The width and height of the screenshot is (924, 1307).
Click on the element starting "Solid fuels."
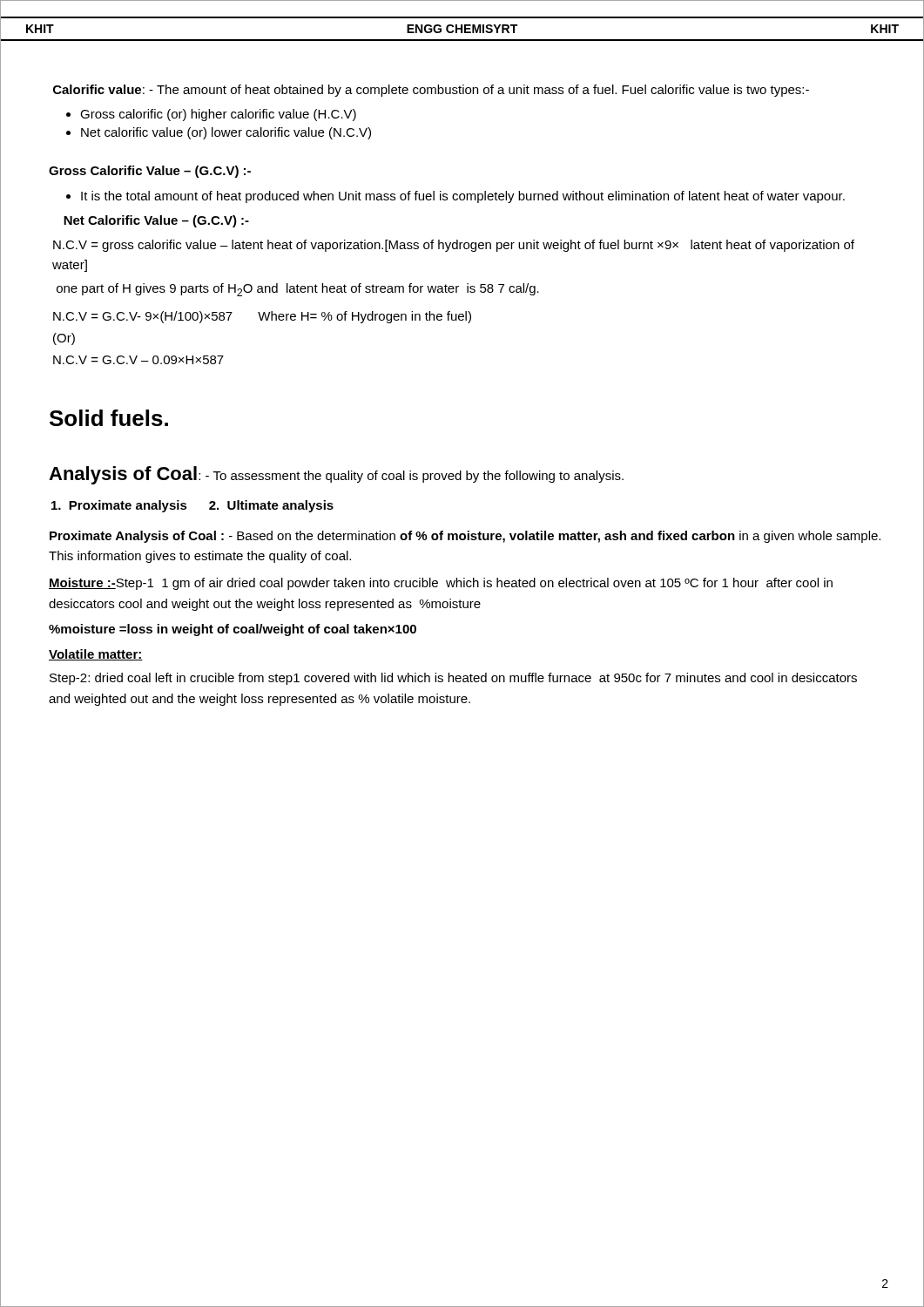click(109, 419)
